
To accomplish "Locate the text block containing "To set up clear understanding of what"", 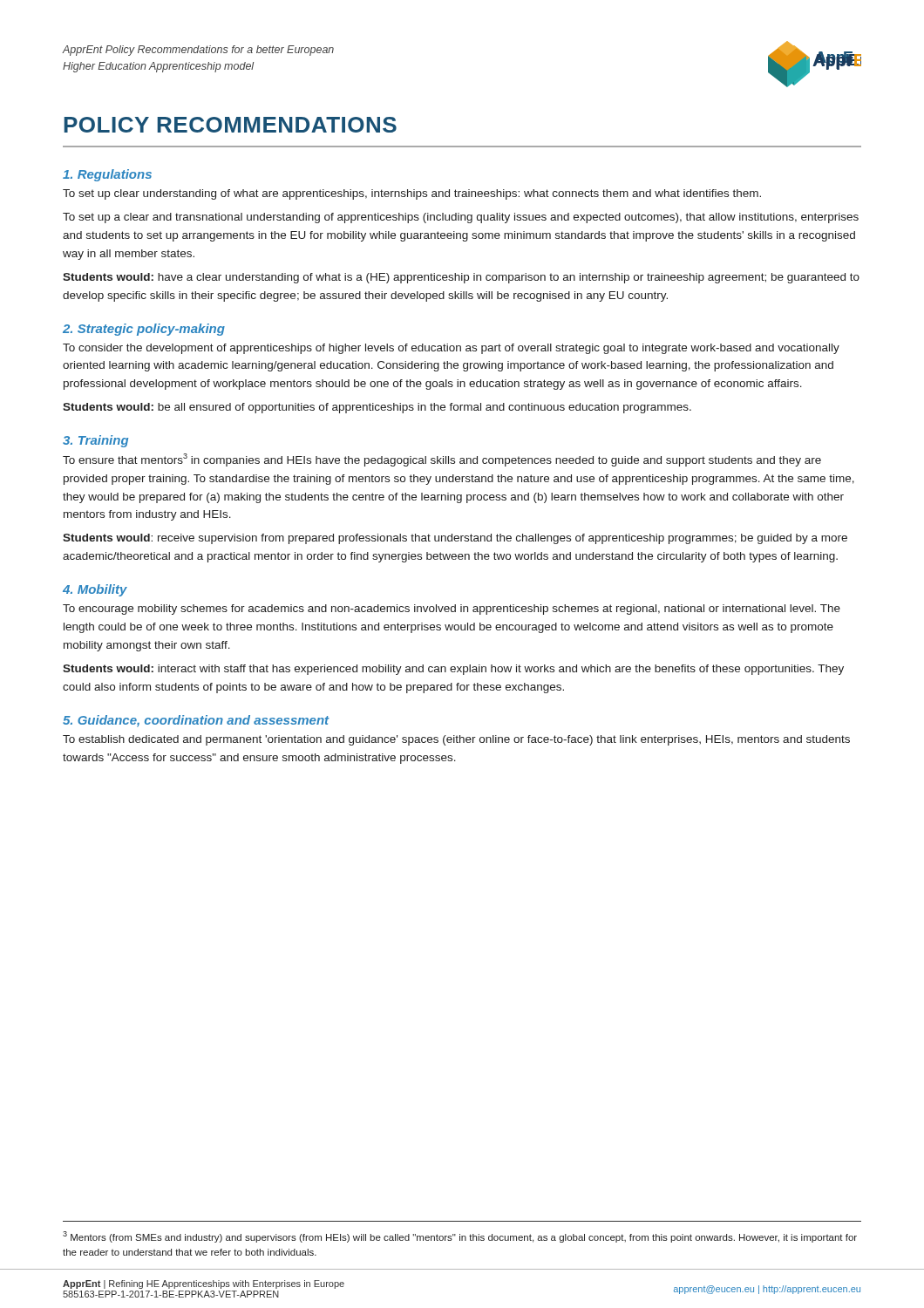I will [412, 193].
